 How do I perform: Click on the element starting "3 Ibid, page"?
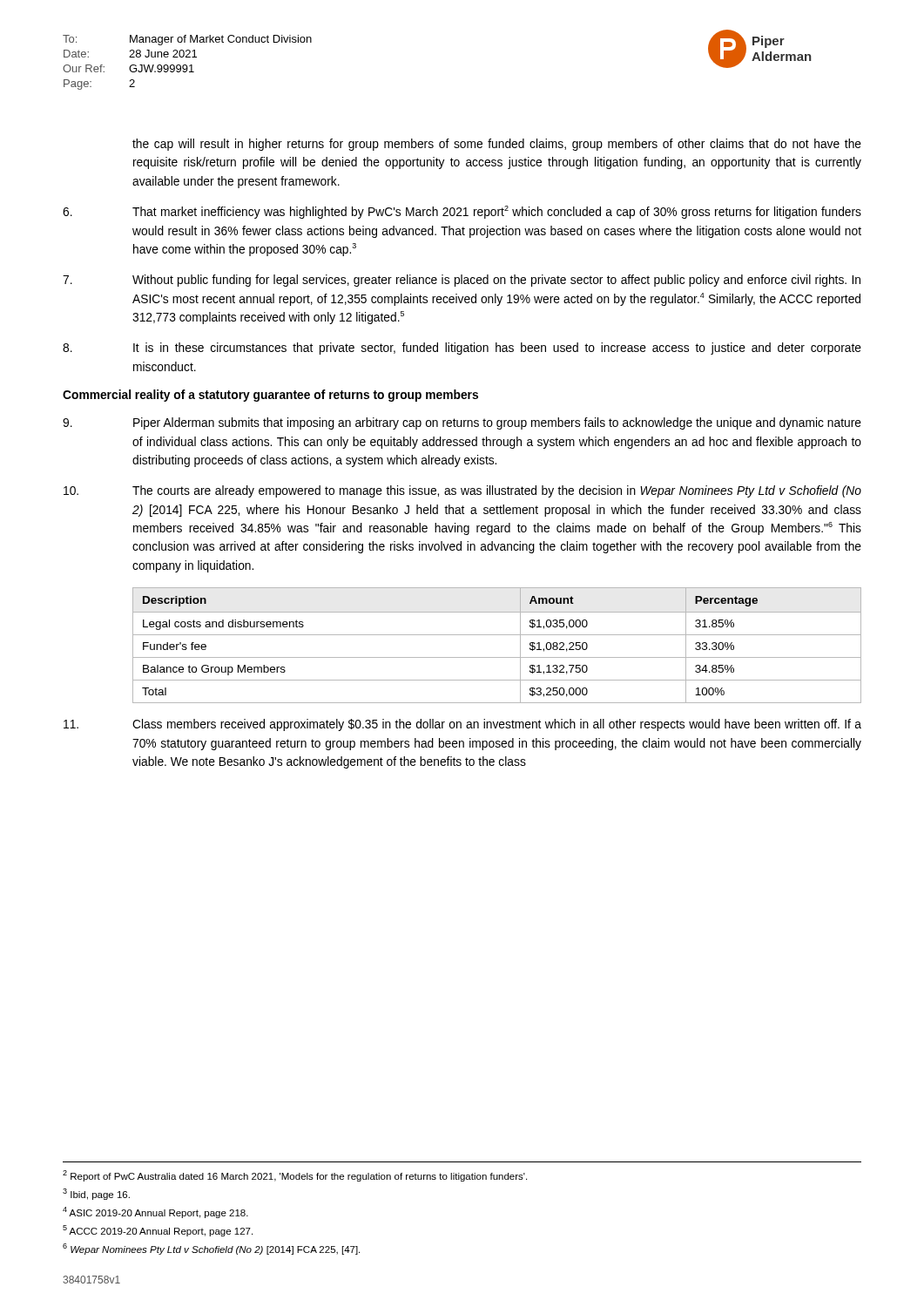pyautogui.click(x=97, y=1193)
